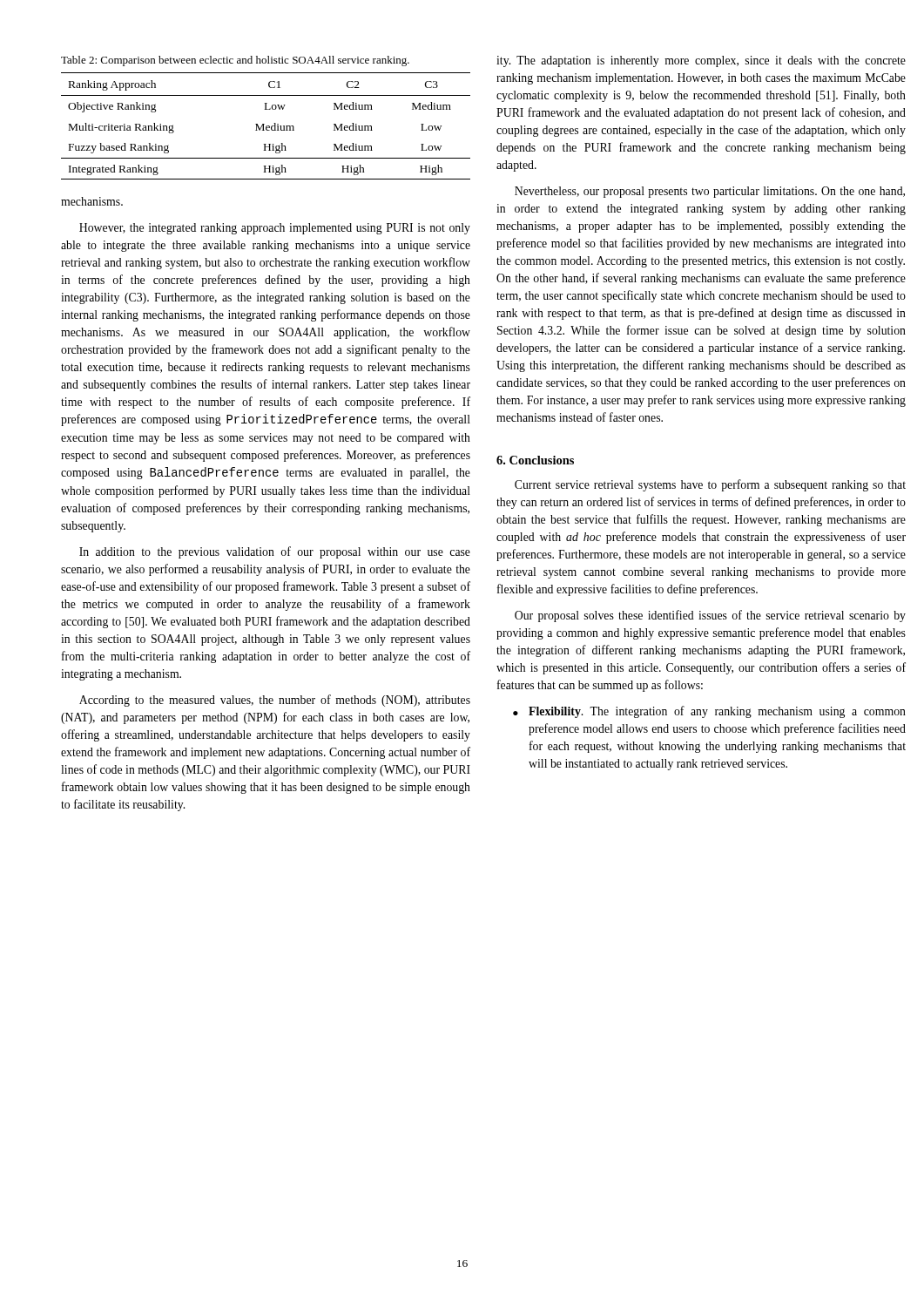
Task: Find the section header
Action: (x=535, y=460)
